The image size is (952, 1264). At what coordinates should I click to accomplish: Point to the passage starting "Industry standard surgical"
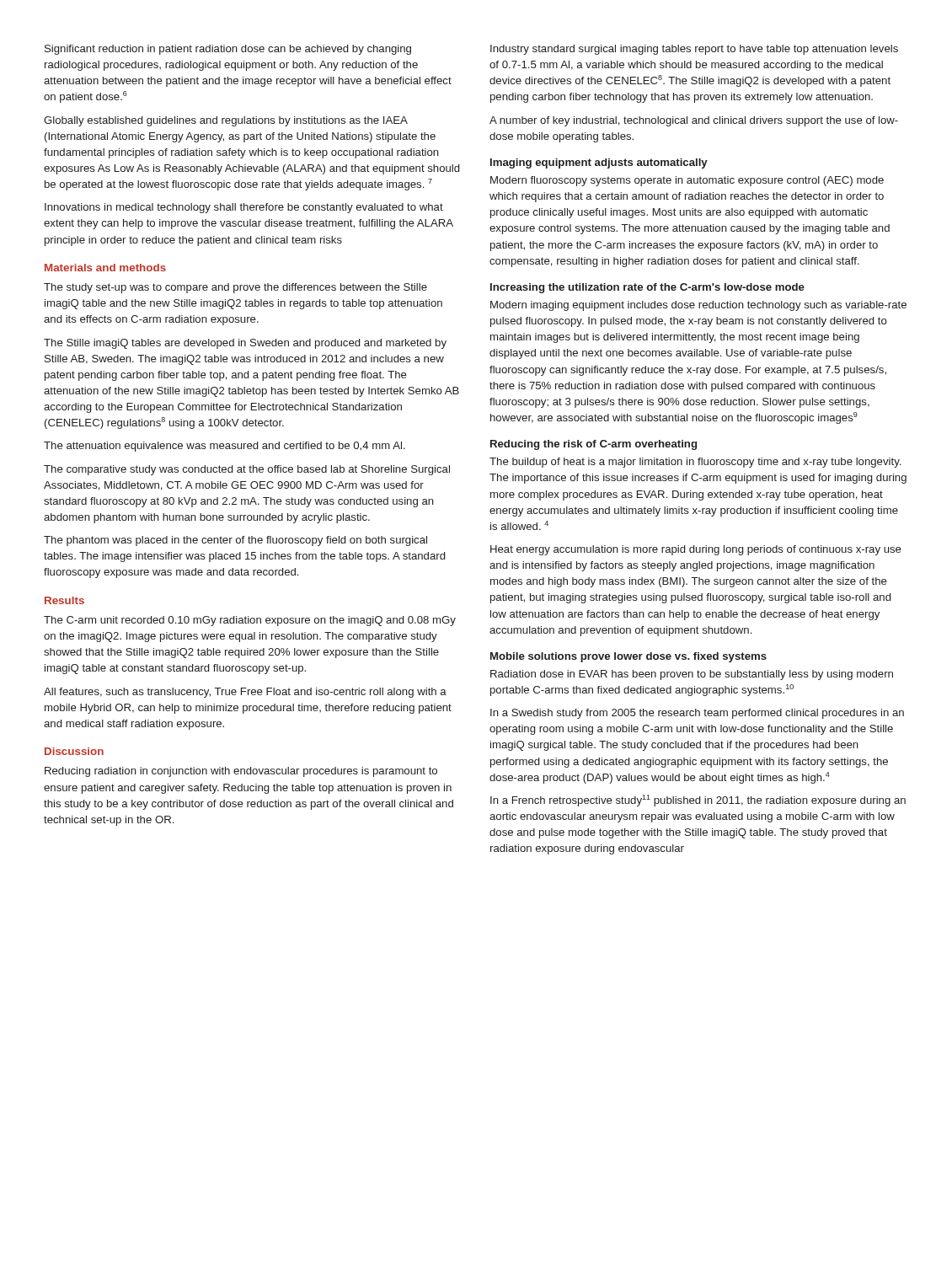699,73
